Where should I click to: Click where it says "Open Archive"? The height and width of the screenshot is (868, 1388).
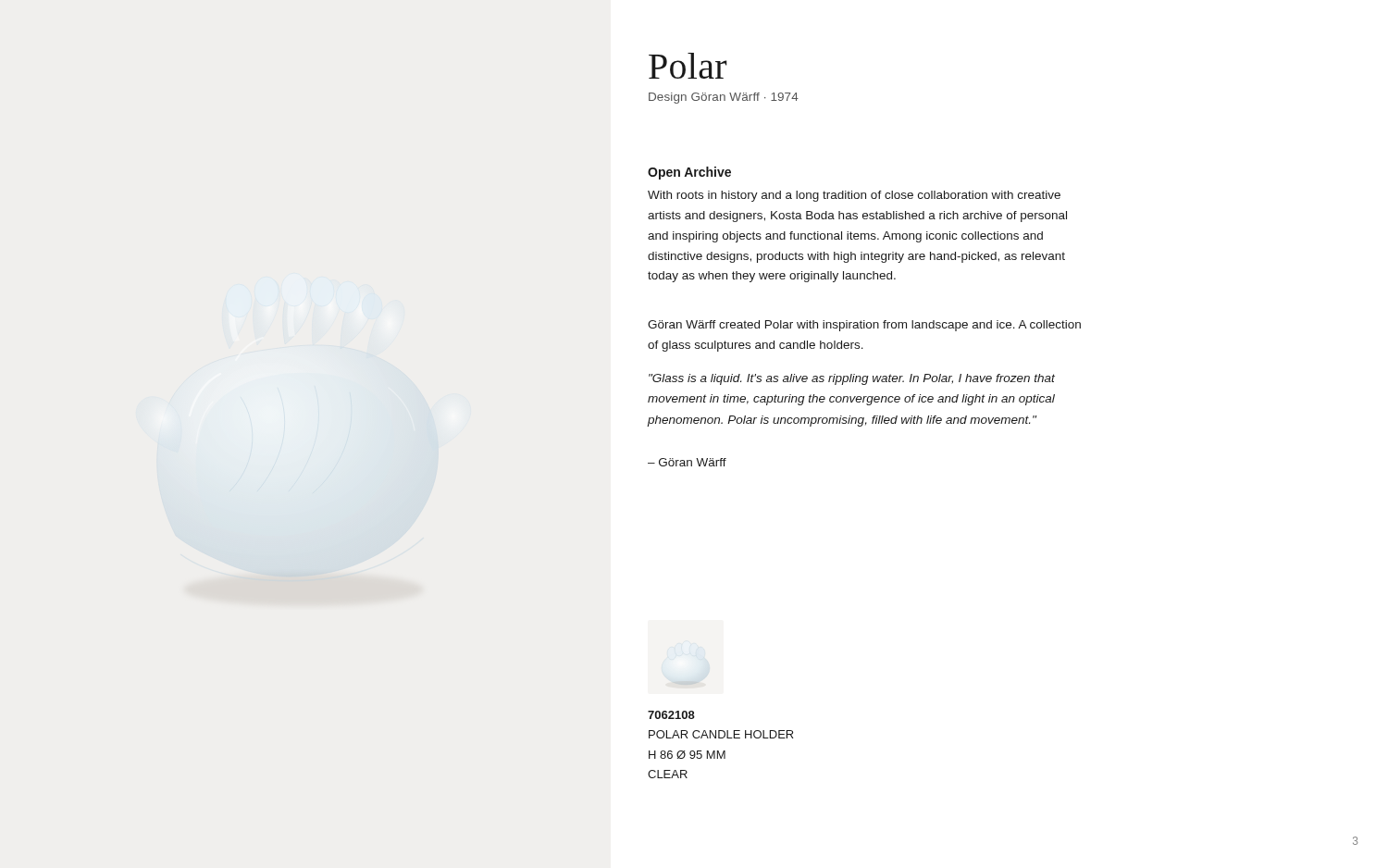(x=690, y=172)
